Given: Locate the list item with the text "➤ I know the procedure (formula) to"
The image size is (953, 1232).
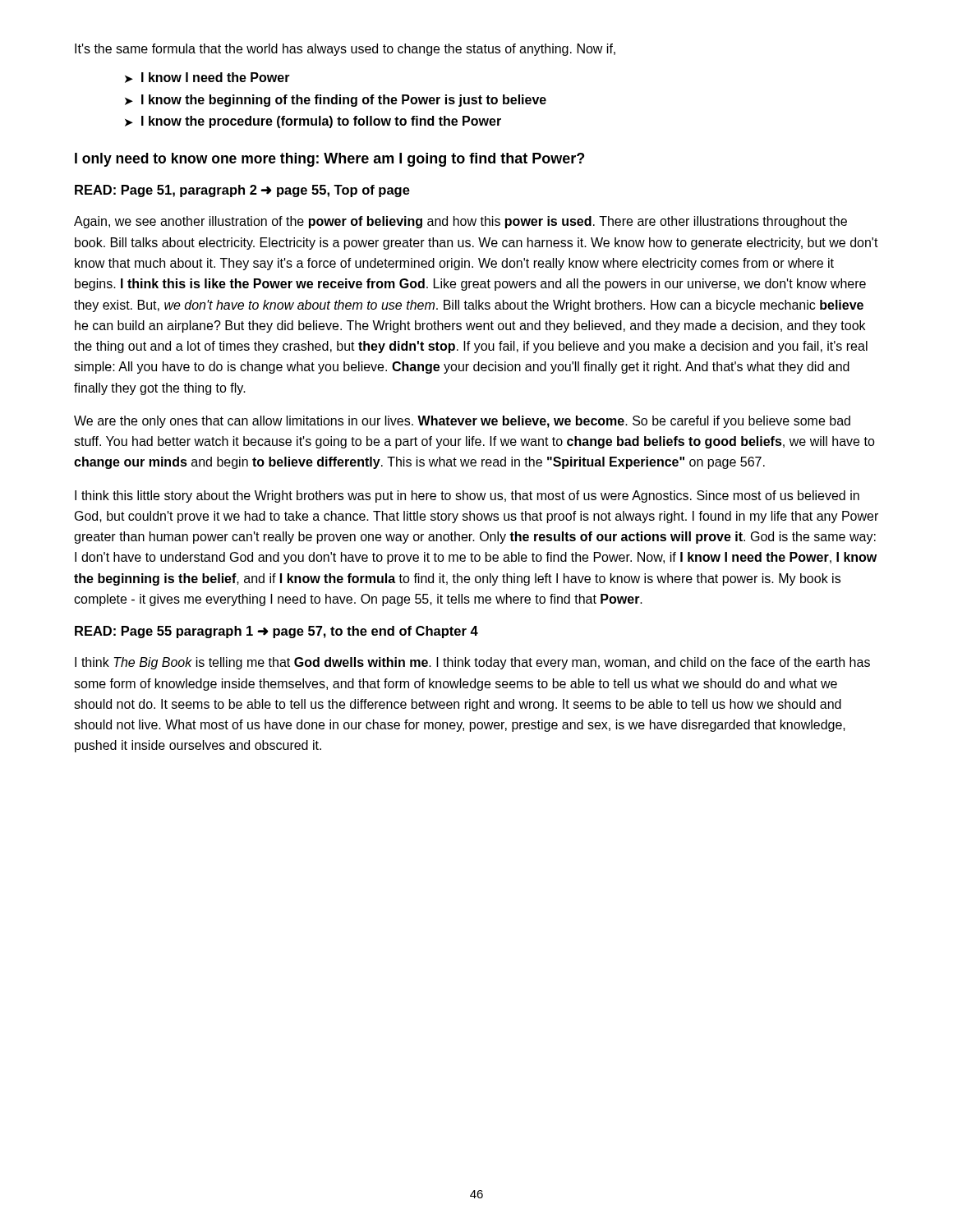Looking at the screenshot, I should click(312, 122).
